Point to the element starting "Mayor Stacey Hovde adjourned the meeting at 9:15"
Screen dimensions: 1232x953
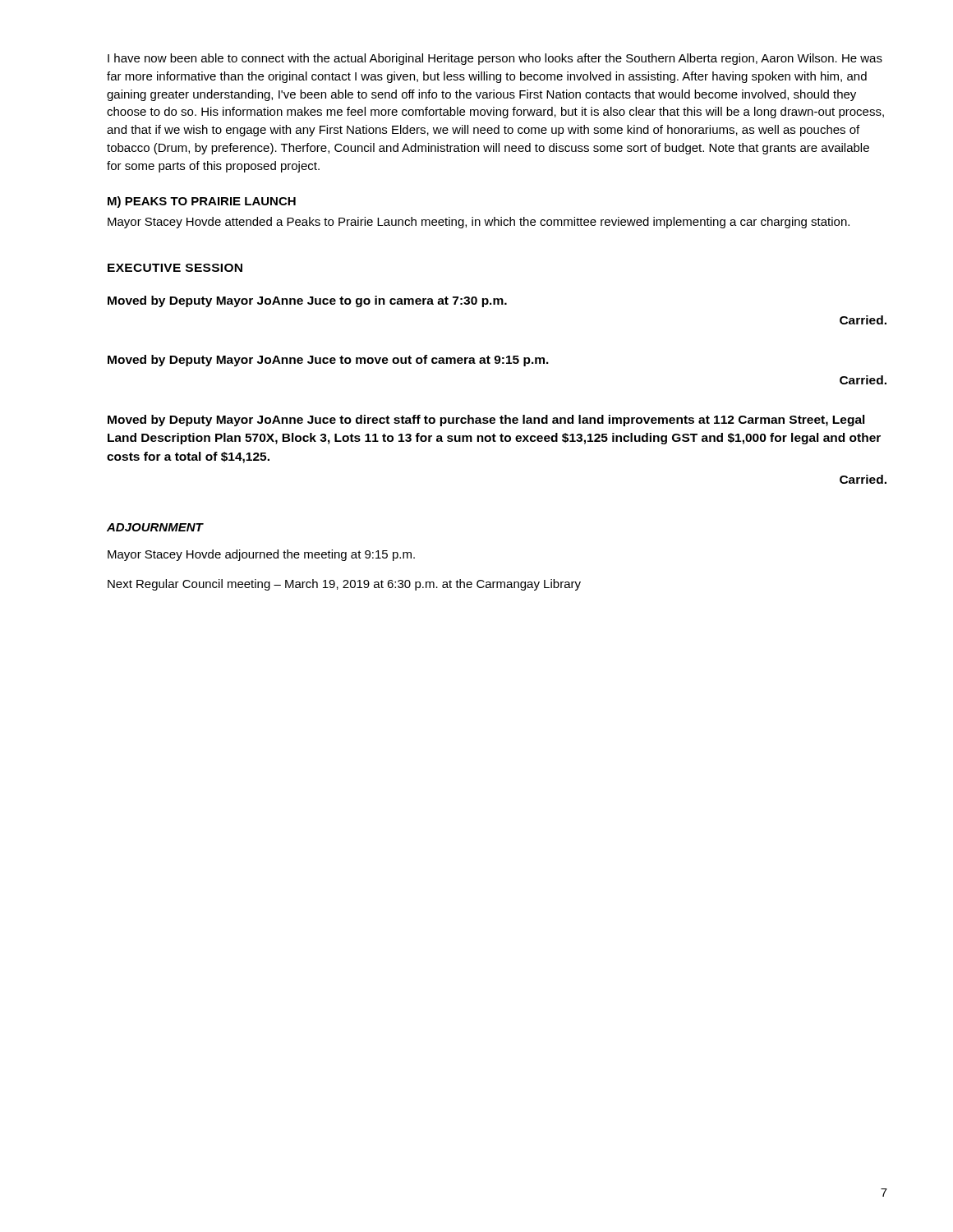[261, 554]
